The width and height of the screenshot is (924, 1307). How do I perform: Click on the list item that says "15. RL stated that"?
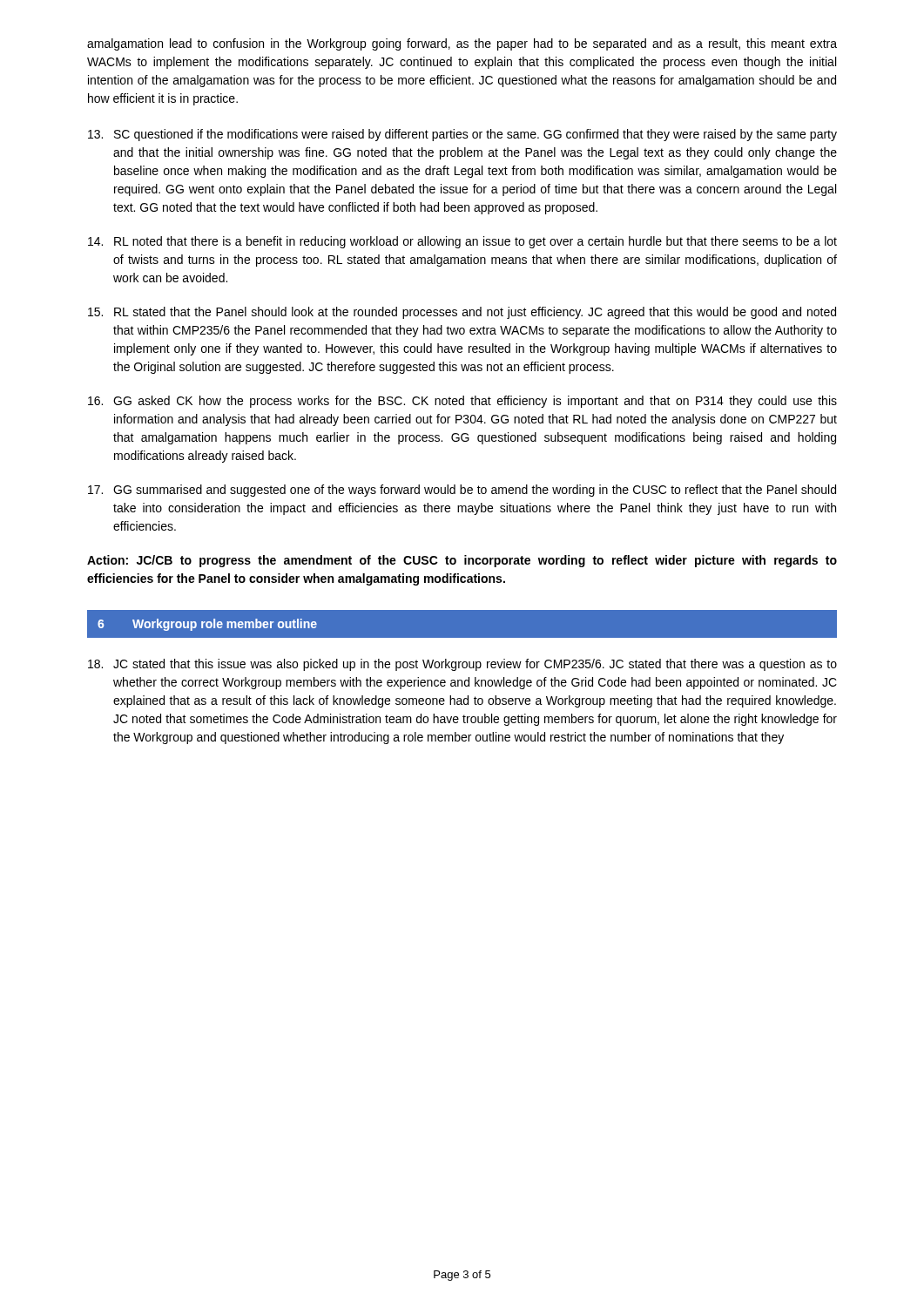click(462, 340)
